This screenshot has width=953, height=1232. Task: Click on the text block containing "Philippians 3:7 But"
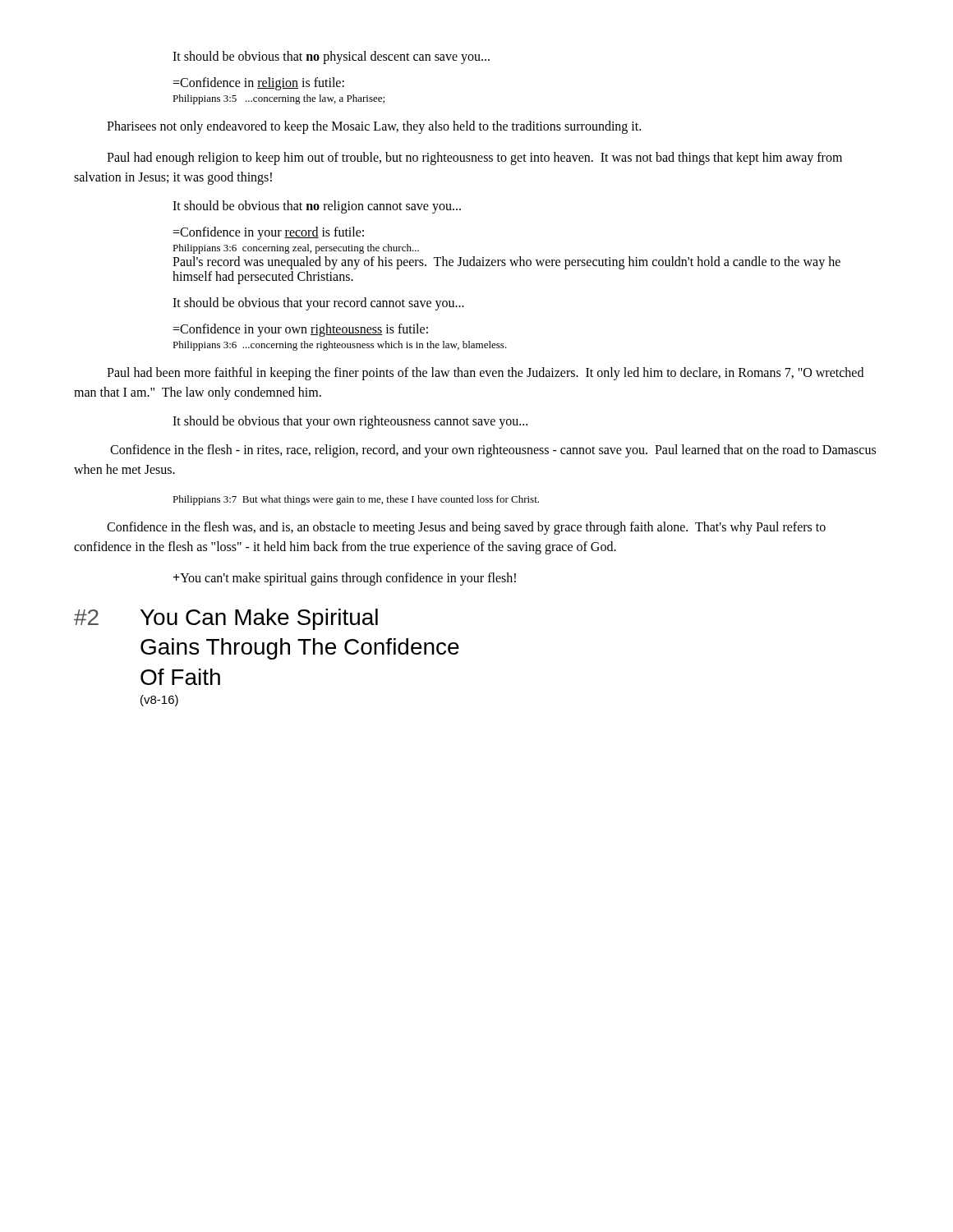tap(356, 499)
